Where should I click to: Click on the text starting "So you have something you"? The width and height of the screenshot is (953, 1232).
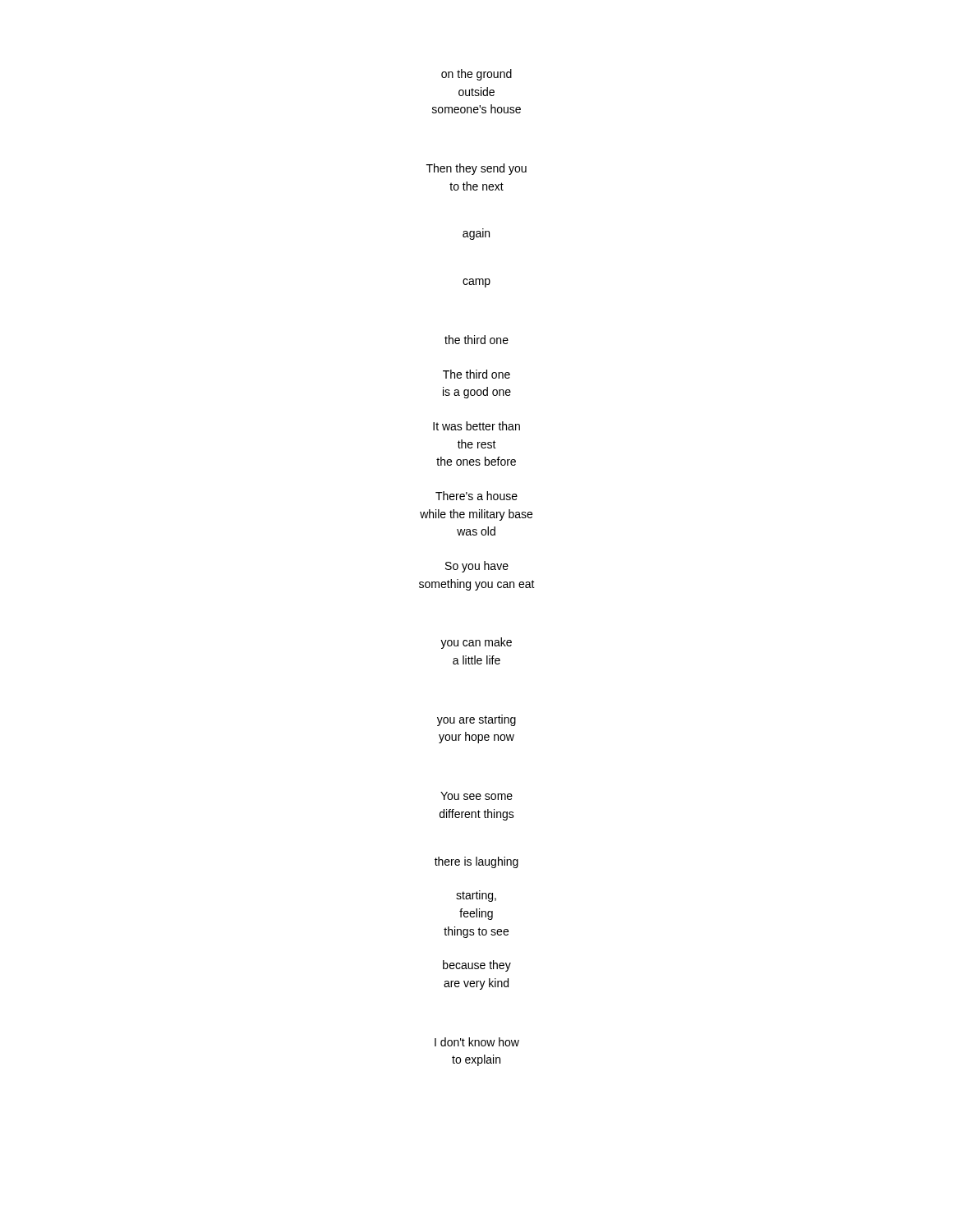tap(476, 575)
